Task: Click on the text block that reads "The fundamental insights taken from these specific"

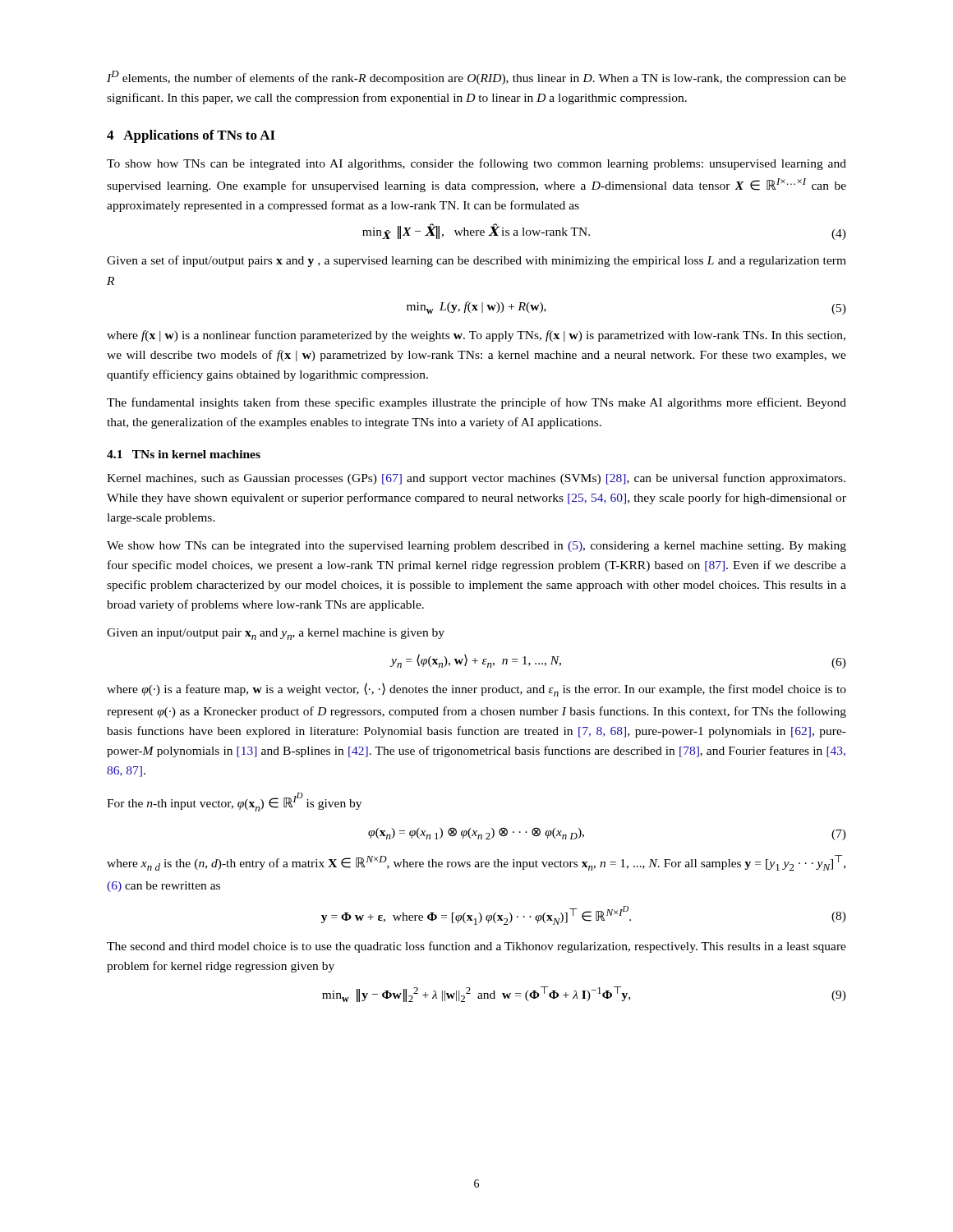Action: [476, 412]
